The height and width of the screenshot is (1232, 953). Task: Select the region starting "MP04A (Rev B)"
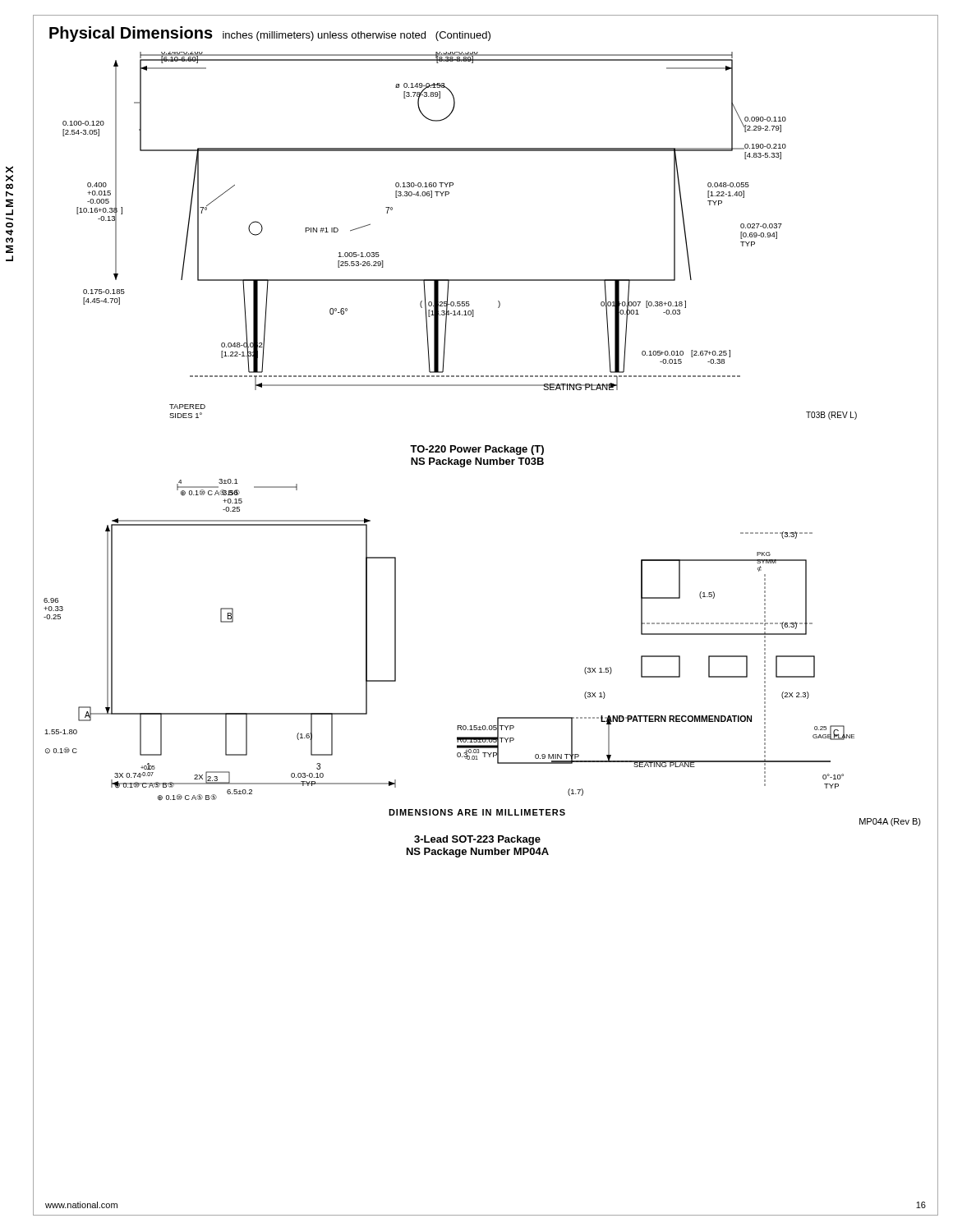[890, 821]
